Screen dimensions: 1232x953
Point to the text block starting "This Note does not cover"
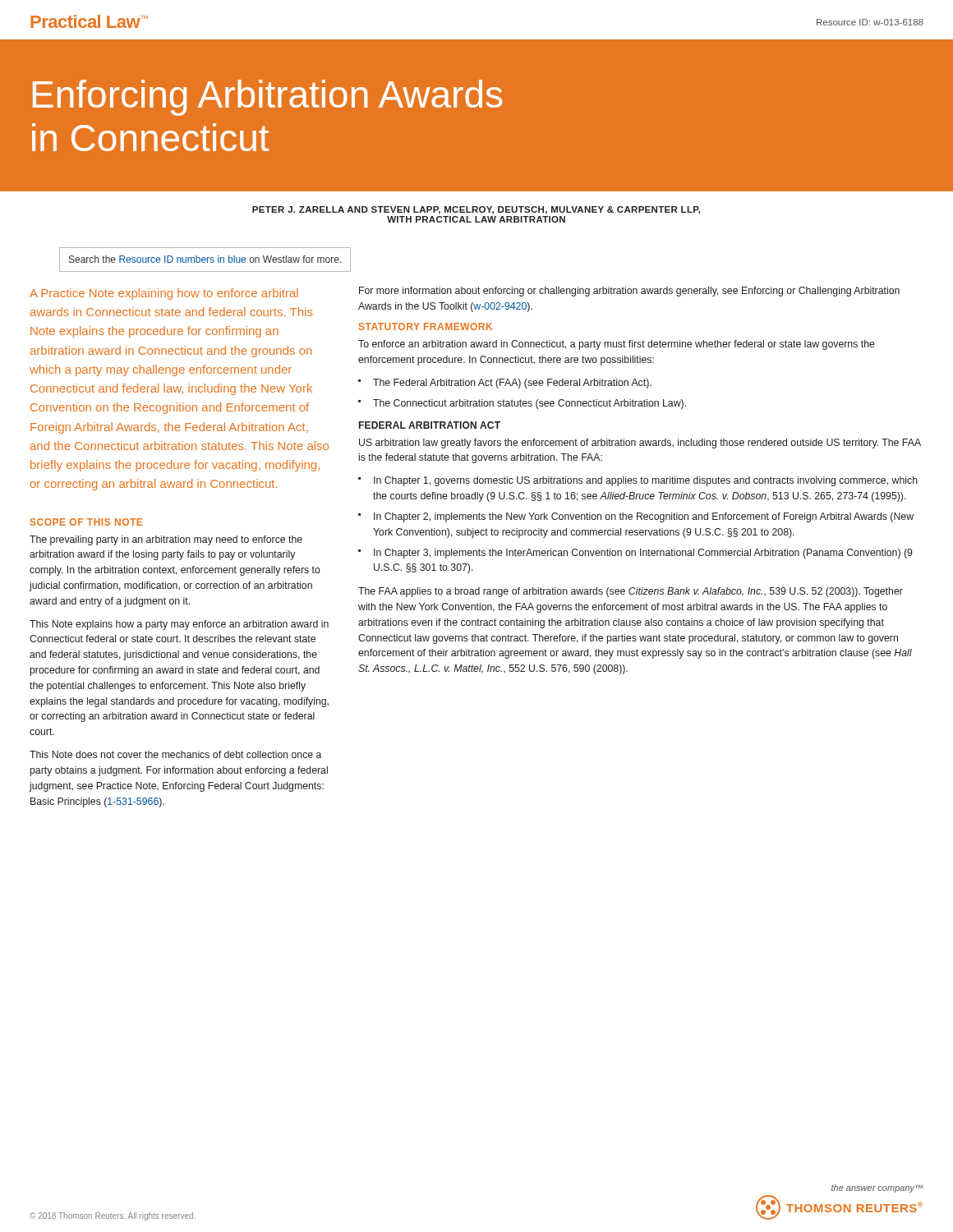[181, 778]
